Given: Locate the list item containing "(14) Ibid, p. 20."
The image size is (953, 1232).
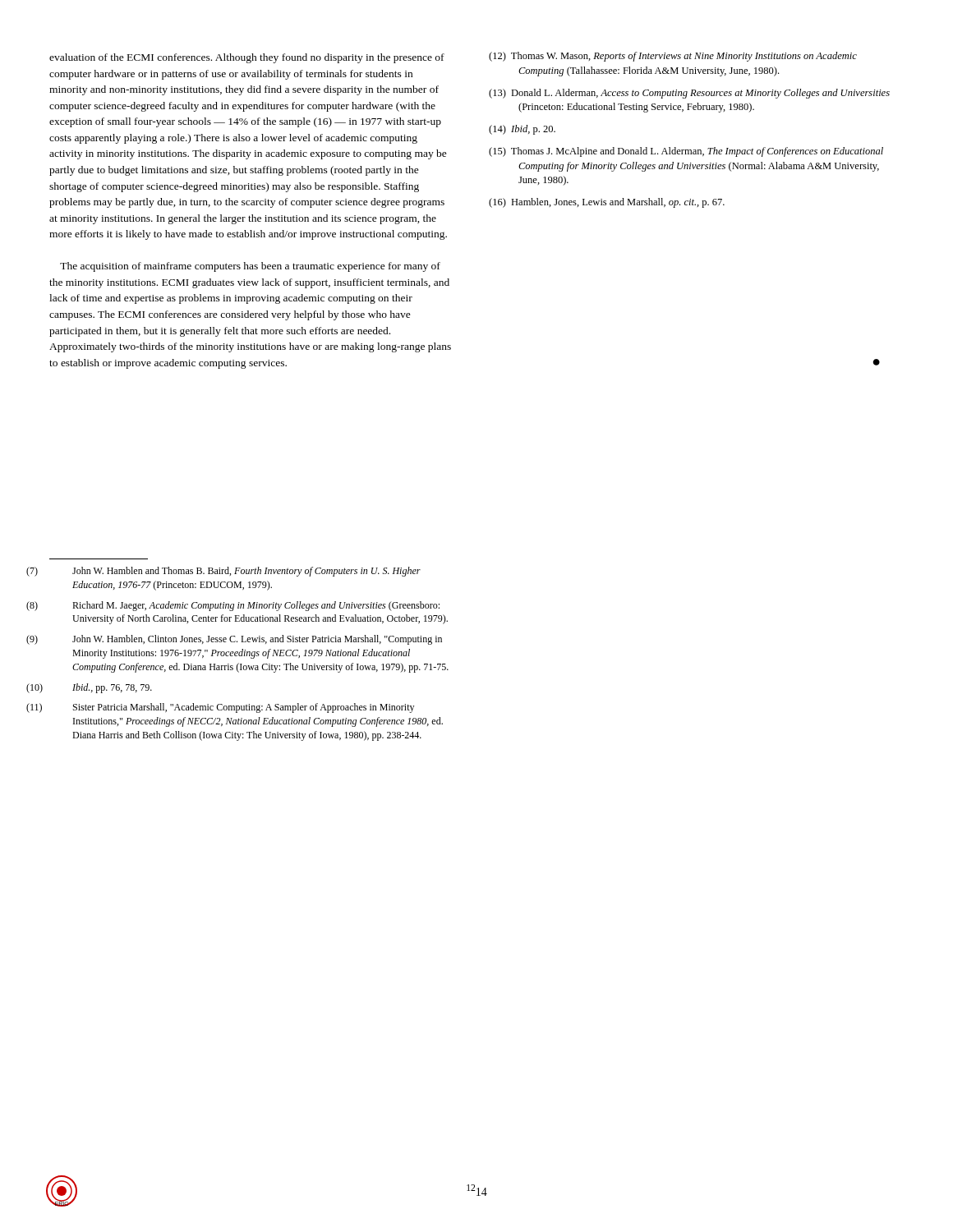Looking at the screenshot, I should 522,129.
